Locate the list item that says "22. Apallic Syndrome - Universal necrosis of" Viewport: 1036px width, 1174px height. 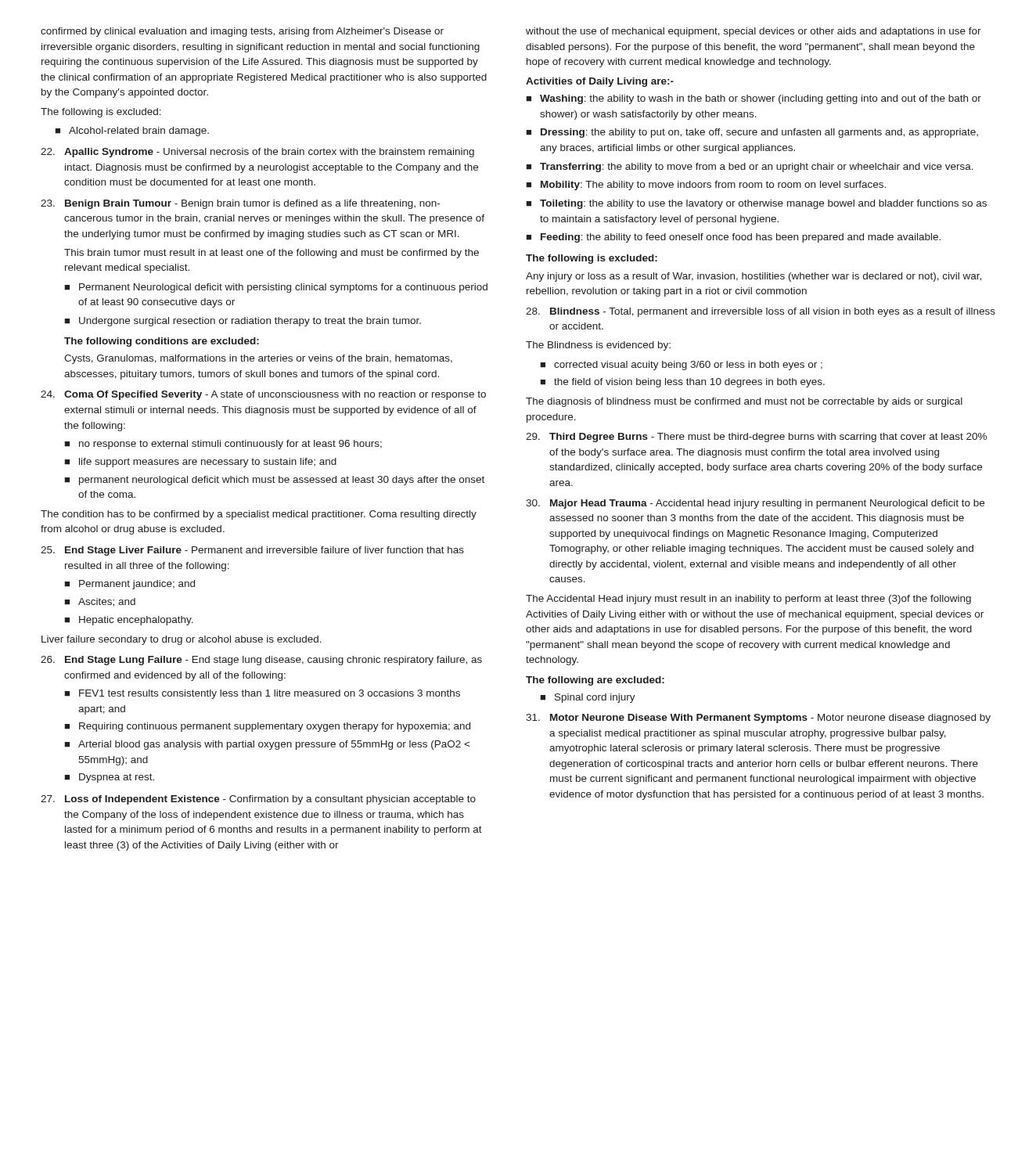pyautogui.click(x=264, y=167)
